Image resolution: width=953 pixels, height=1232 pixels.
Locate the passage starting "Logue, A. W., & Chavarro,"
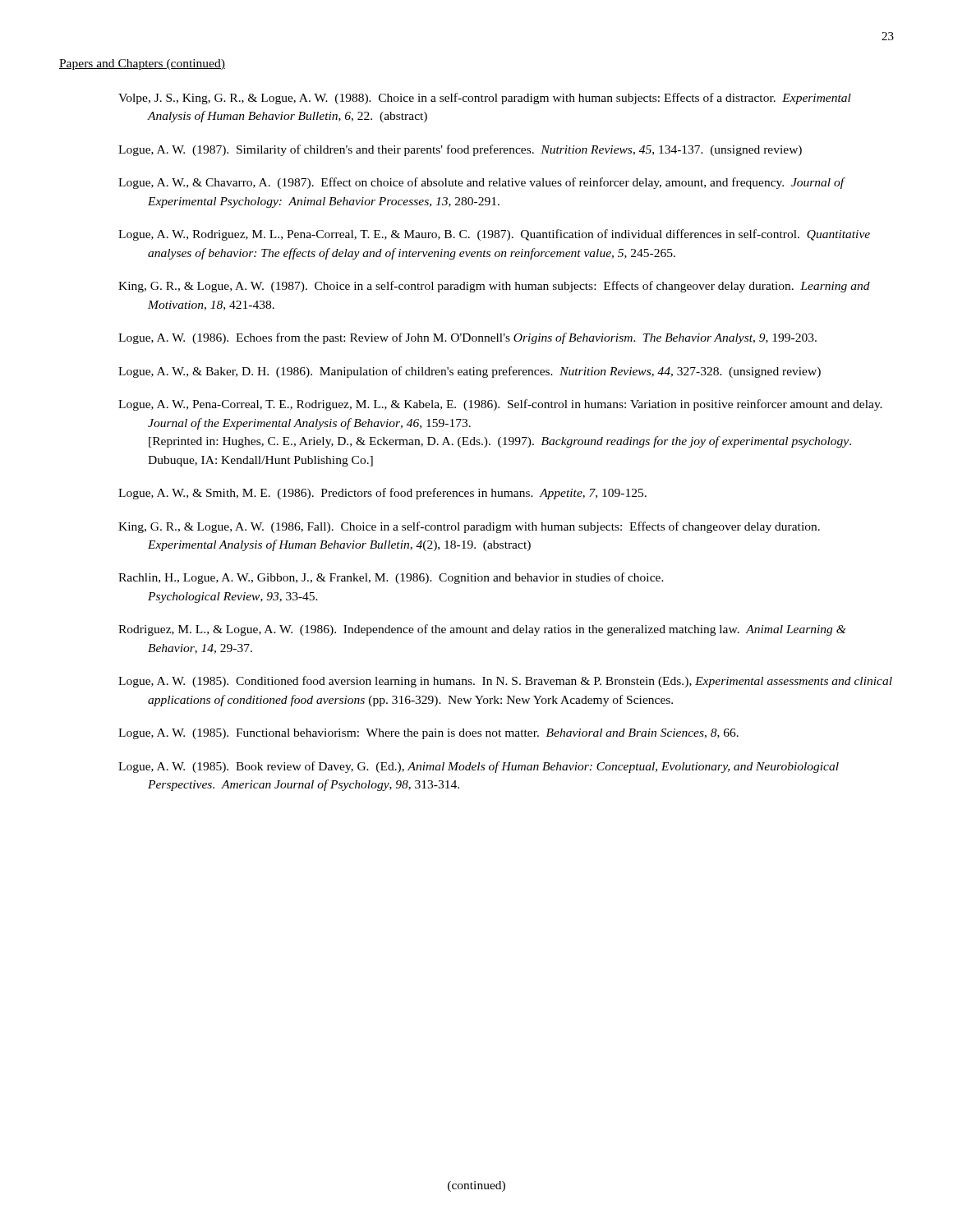(x=481, y=192)
